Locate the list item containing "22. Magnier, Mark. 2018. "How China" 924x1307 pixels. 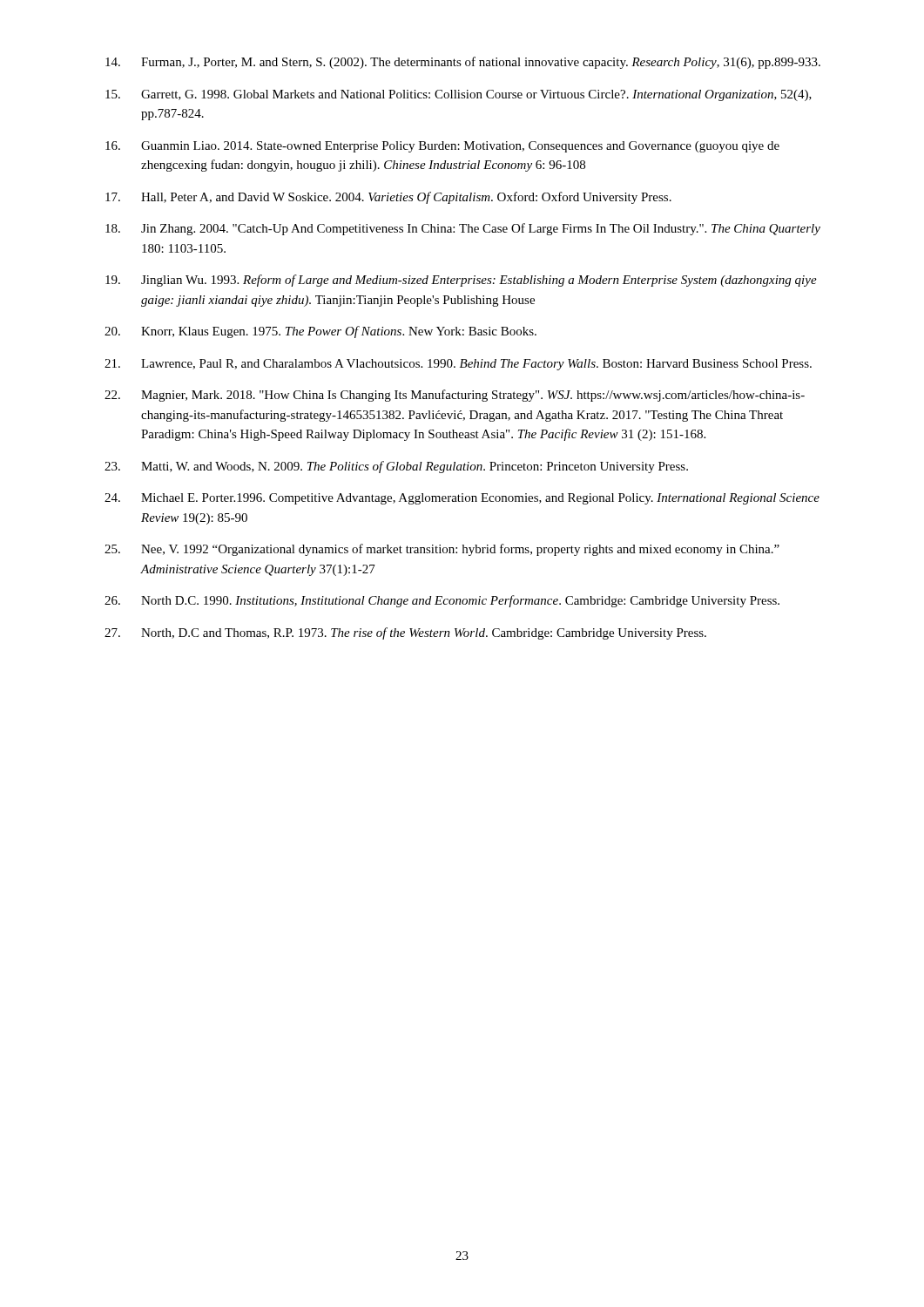pos(471,415)
